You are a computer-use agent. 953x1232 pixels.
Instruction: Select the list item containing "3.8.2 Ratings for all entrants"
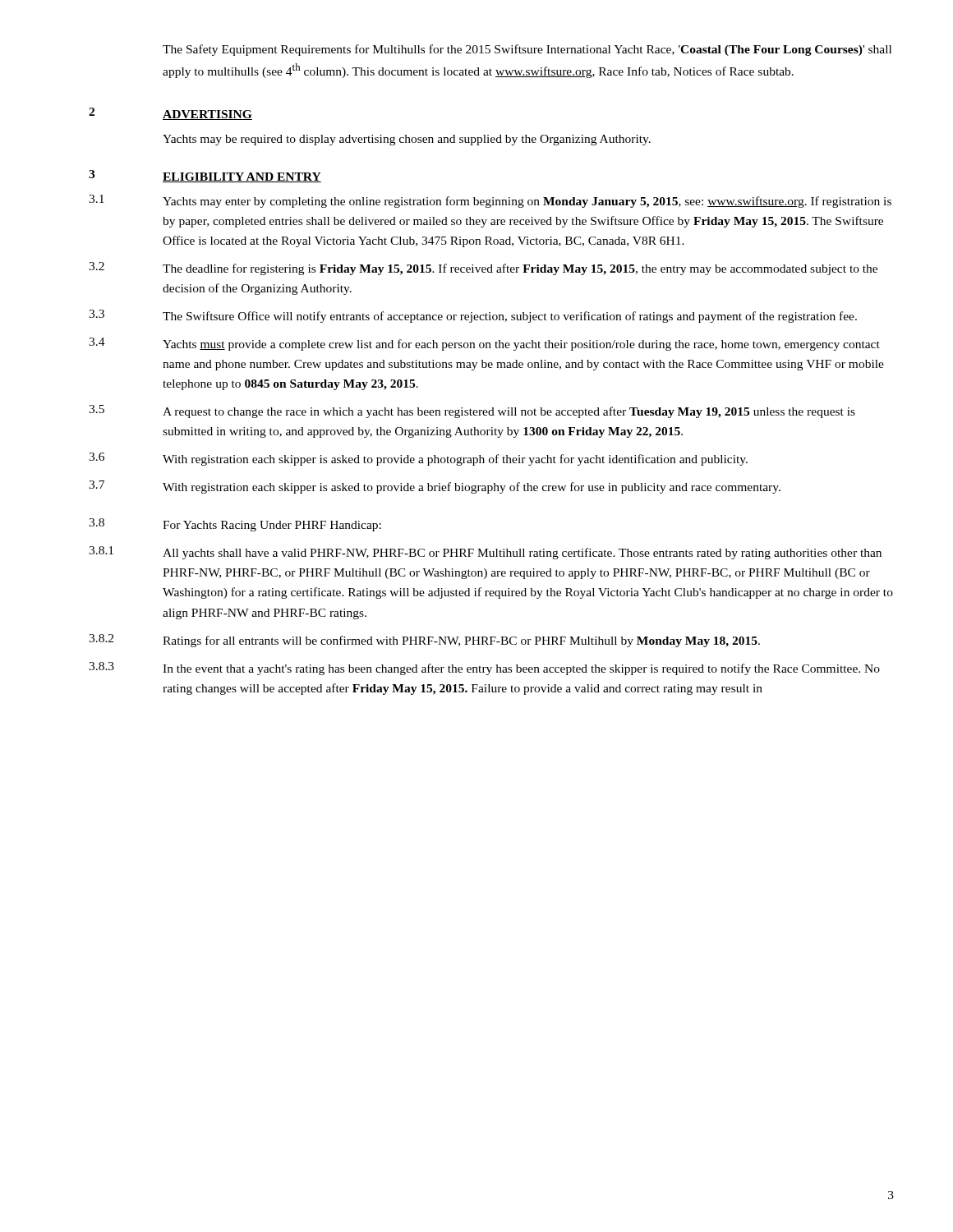[491, 640]
